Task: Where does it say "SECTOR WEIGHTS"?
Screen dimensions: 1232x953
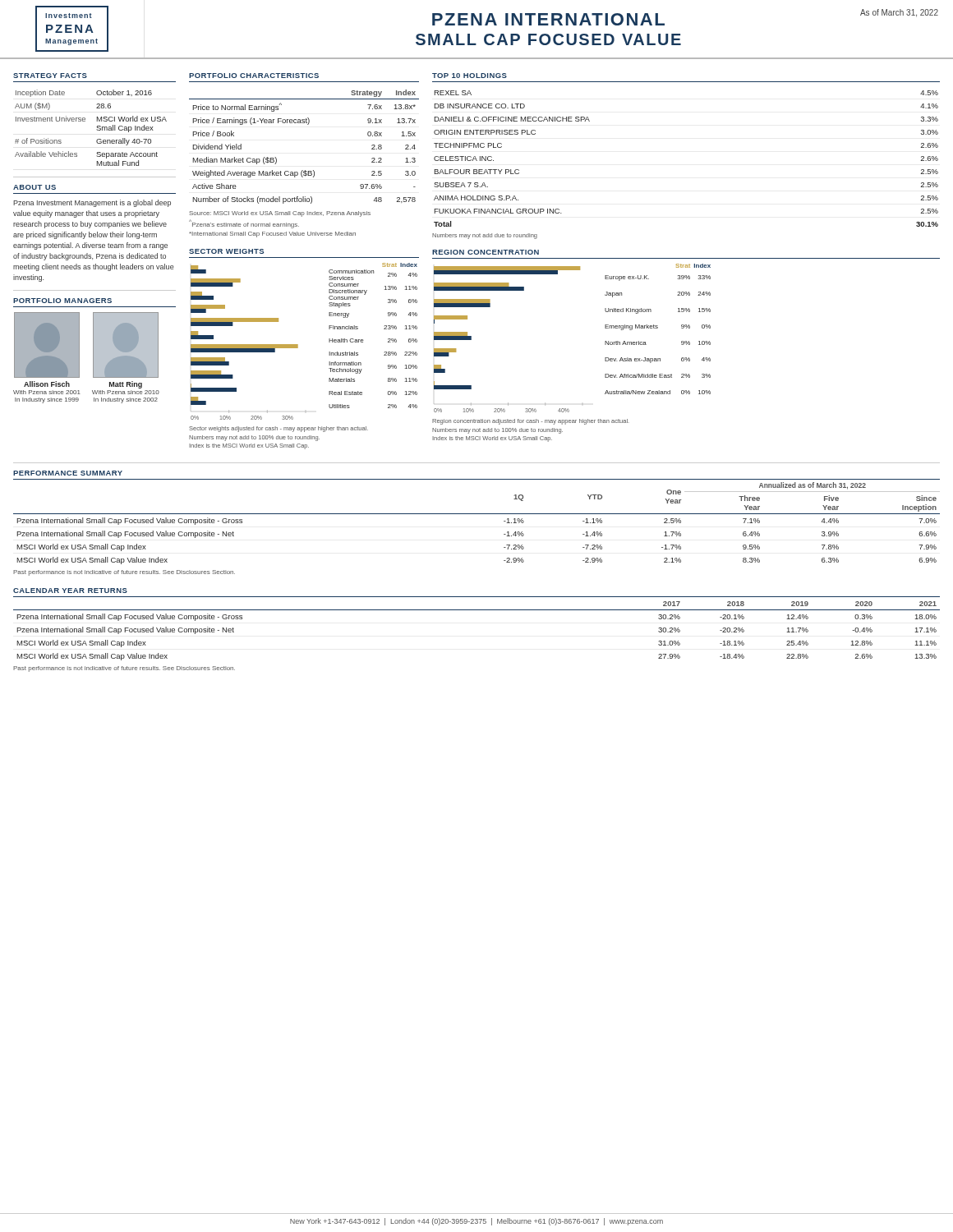Action: pyautogui.click(x=227, y=251)
